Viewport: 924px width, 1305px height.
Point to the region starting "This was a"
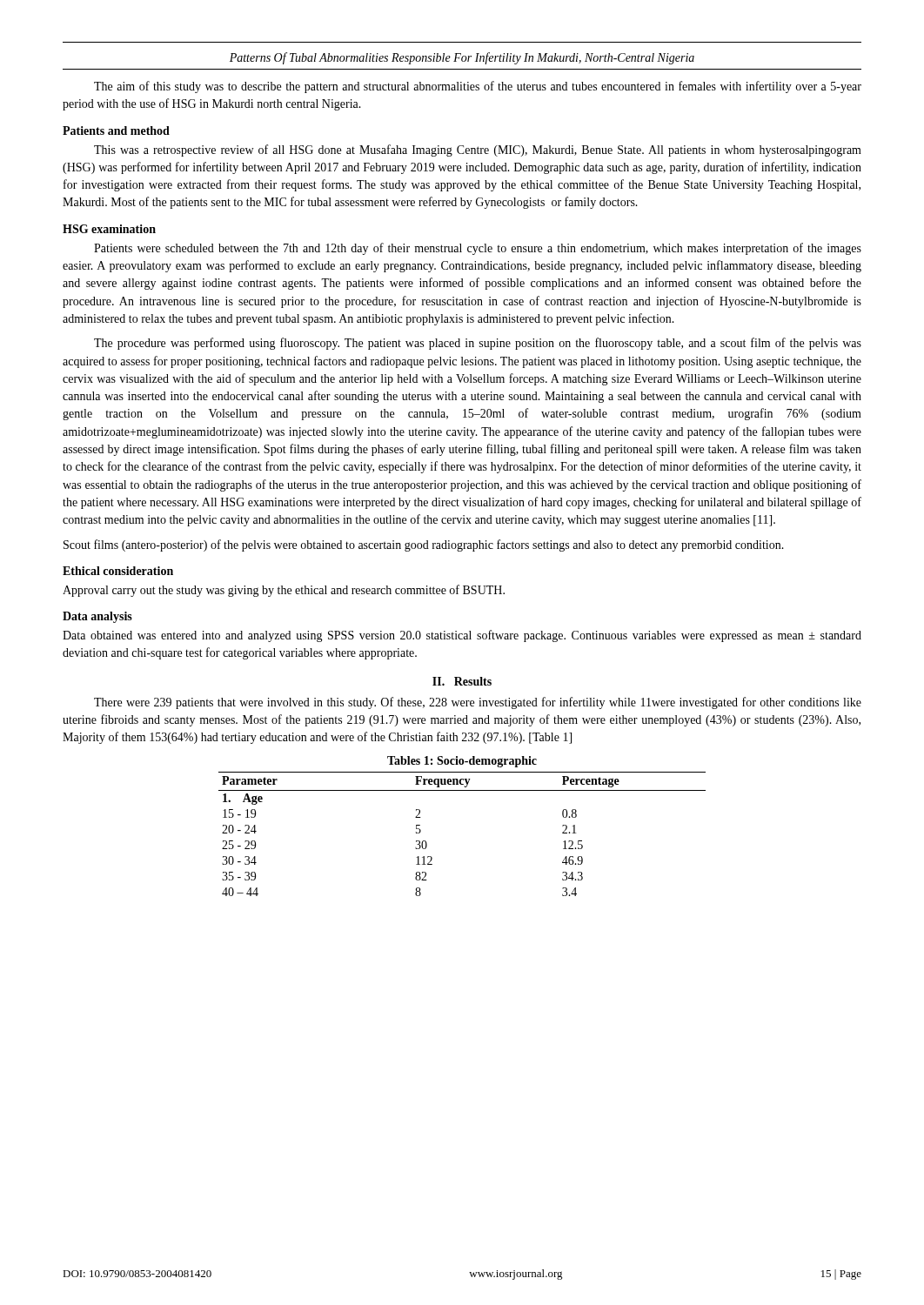[462, 176]
